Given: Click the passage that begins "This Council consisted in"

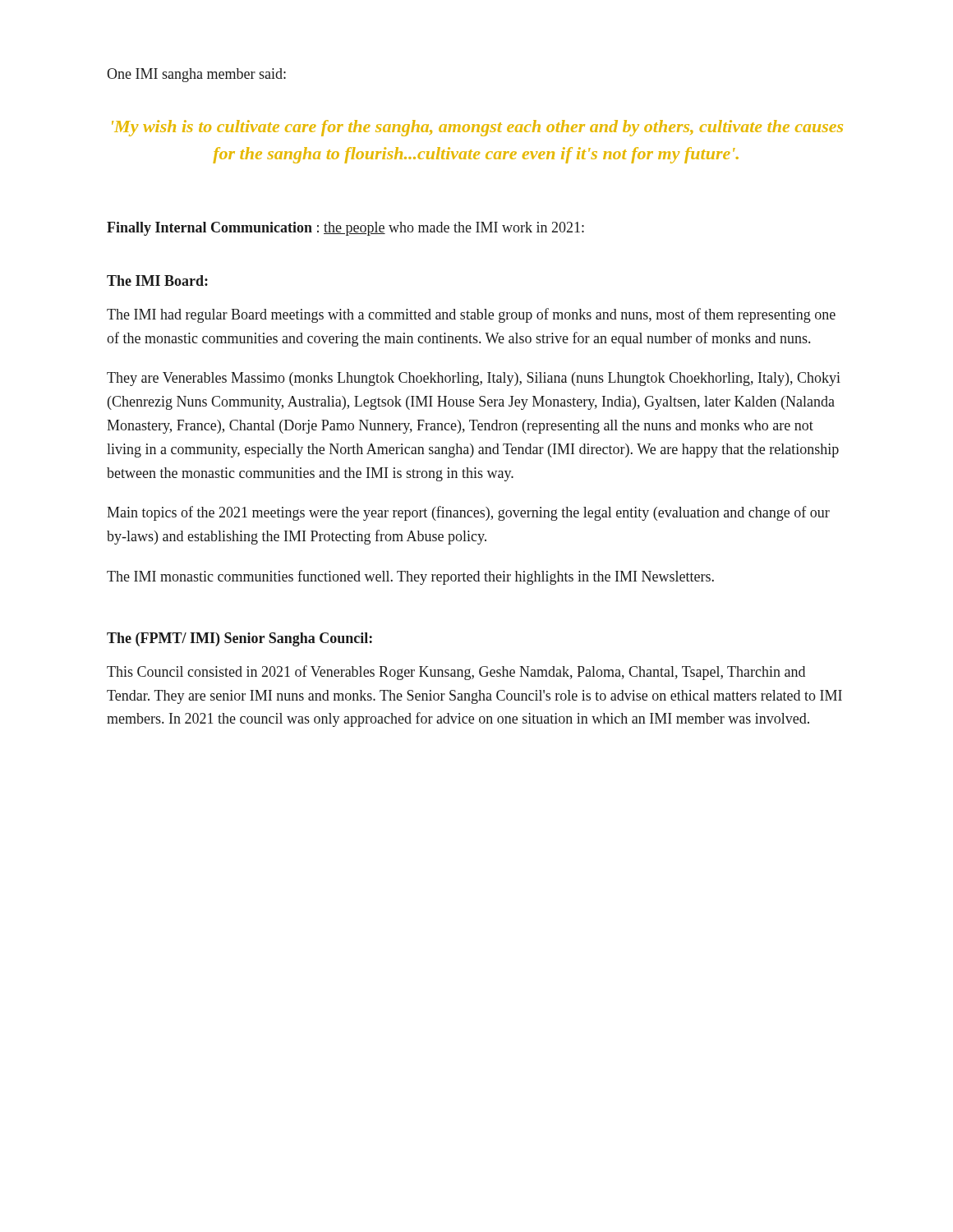Looking at the screenshot, I should [475, 695].
